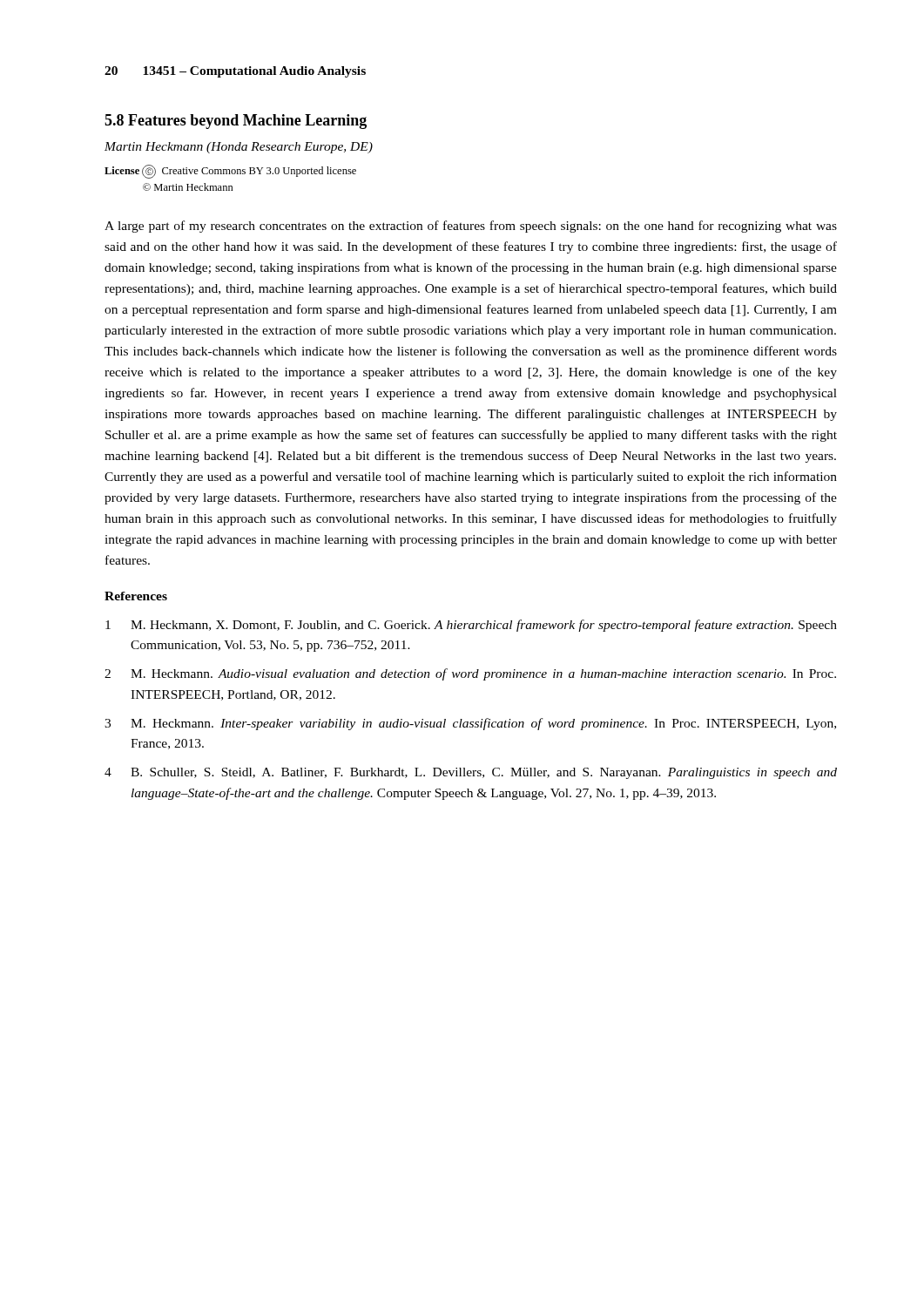Screen dimensions: 1307x924
Task: Find the text block with the text "License Ⓒ Creative"
Action: tap(230, 179)
